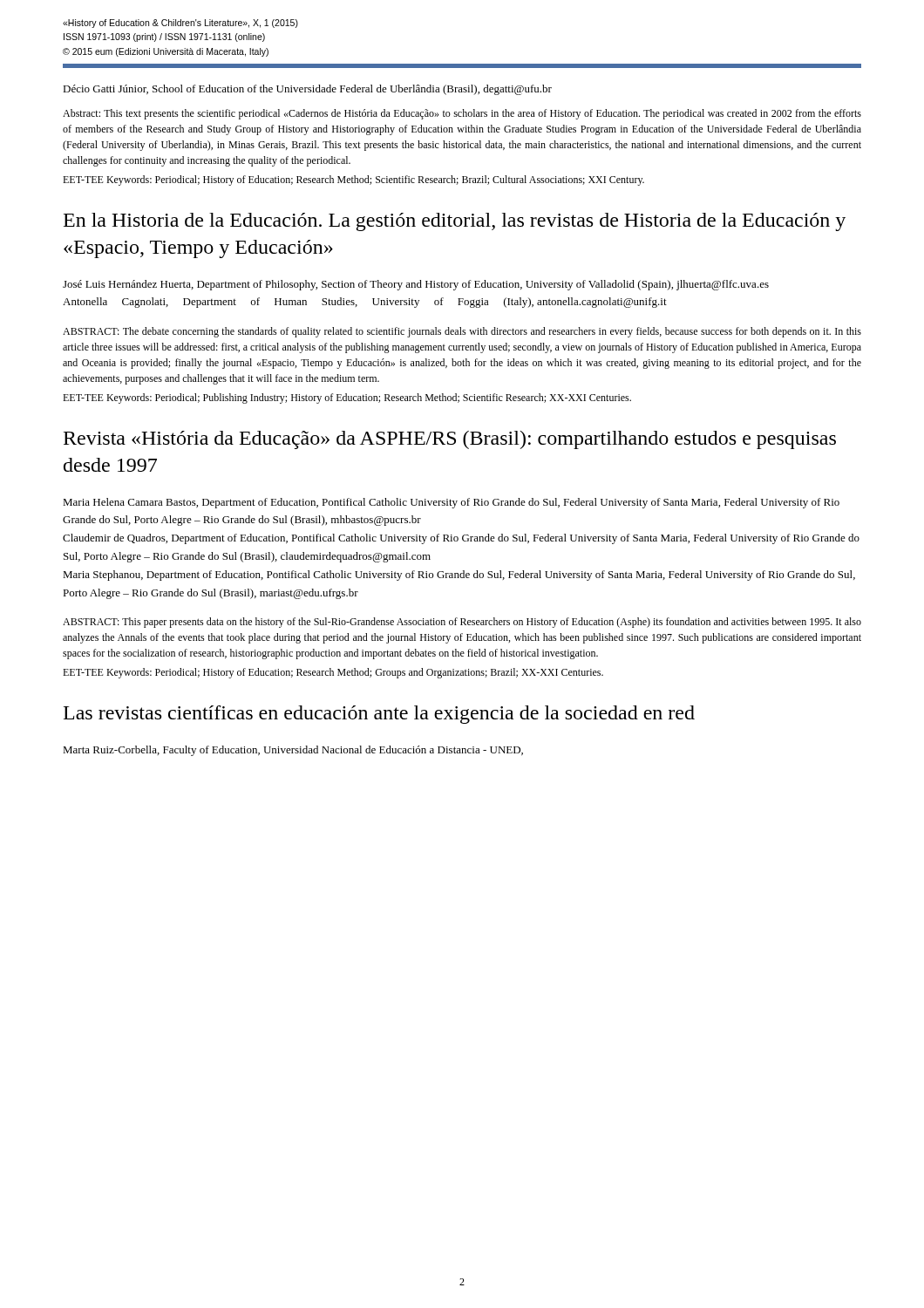Find the element starting "ABSTRACT: This paper"

pos(462,638)
